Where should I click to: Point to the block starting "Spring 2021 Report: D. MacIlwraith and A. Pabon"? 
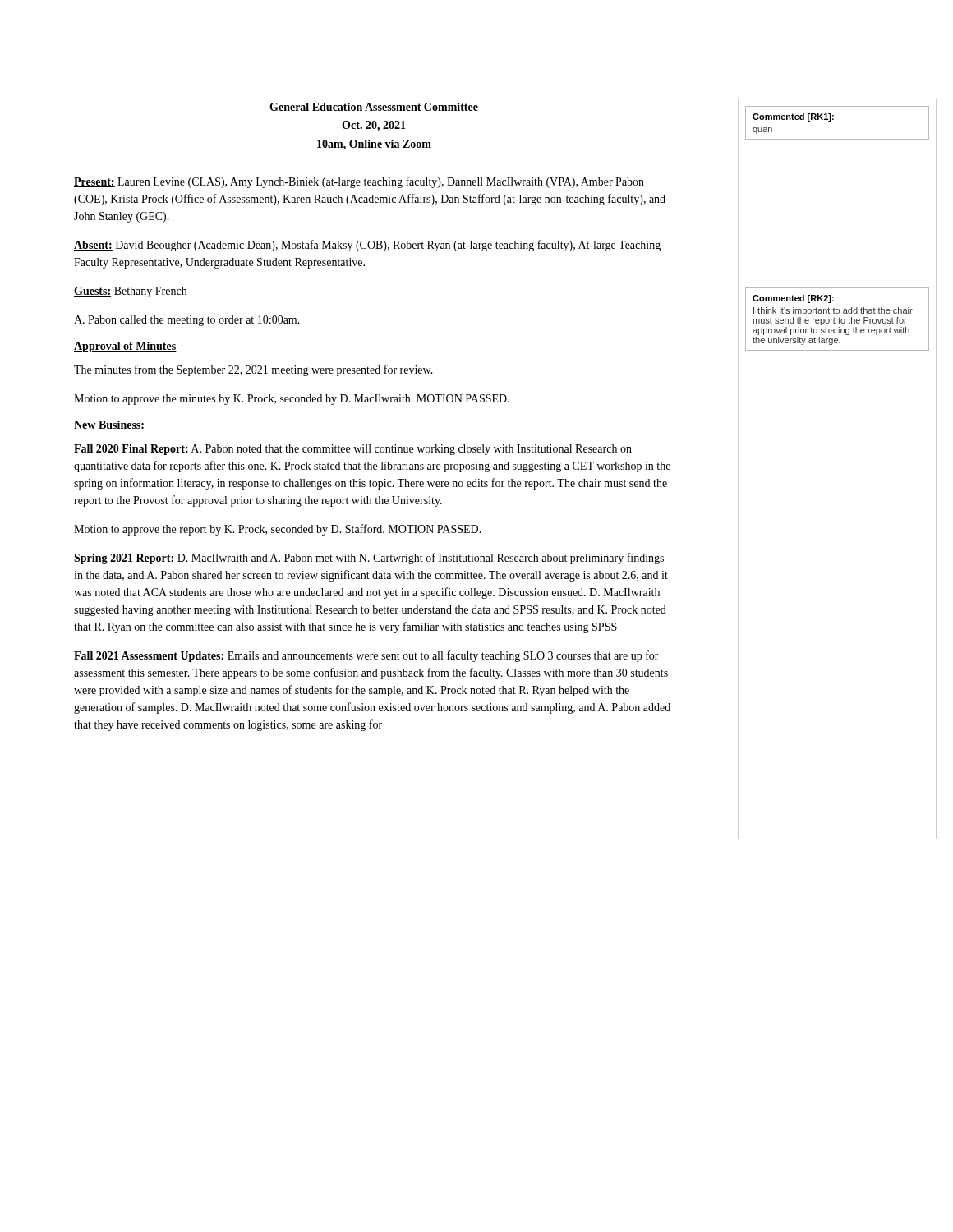click(x=371, y=593)
